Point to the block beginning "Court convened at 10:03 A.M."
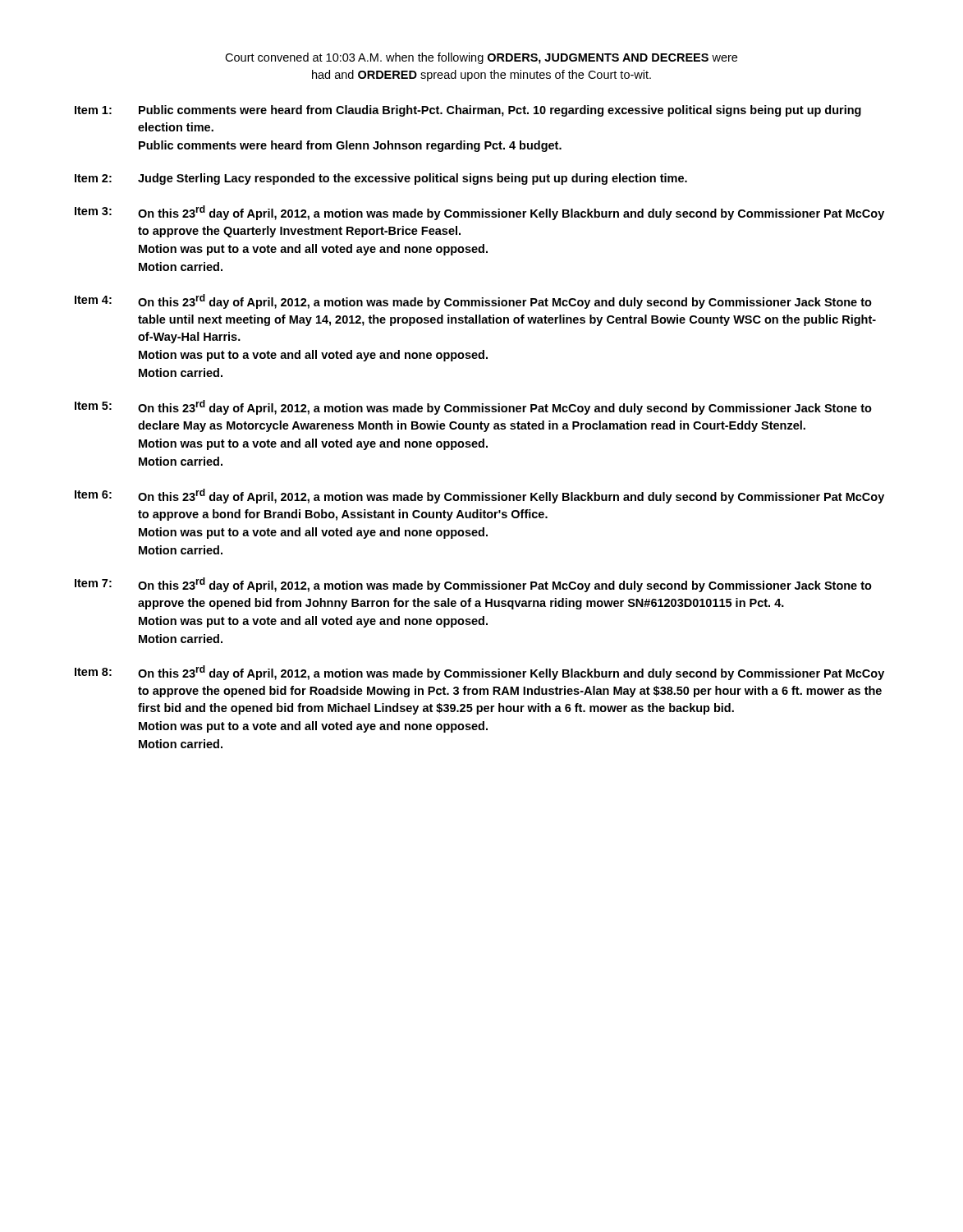This screenshot has height=1232, width=963. coord(482,66)
